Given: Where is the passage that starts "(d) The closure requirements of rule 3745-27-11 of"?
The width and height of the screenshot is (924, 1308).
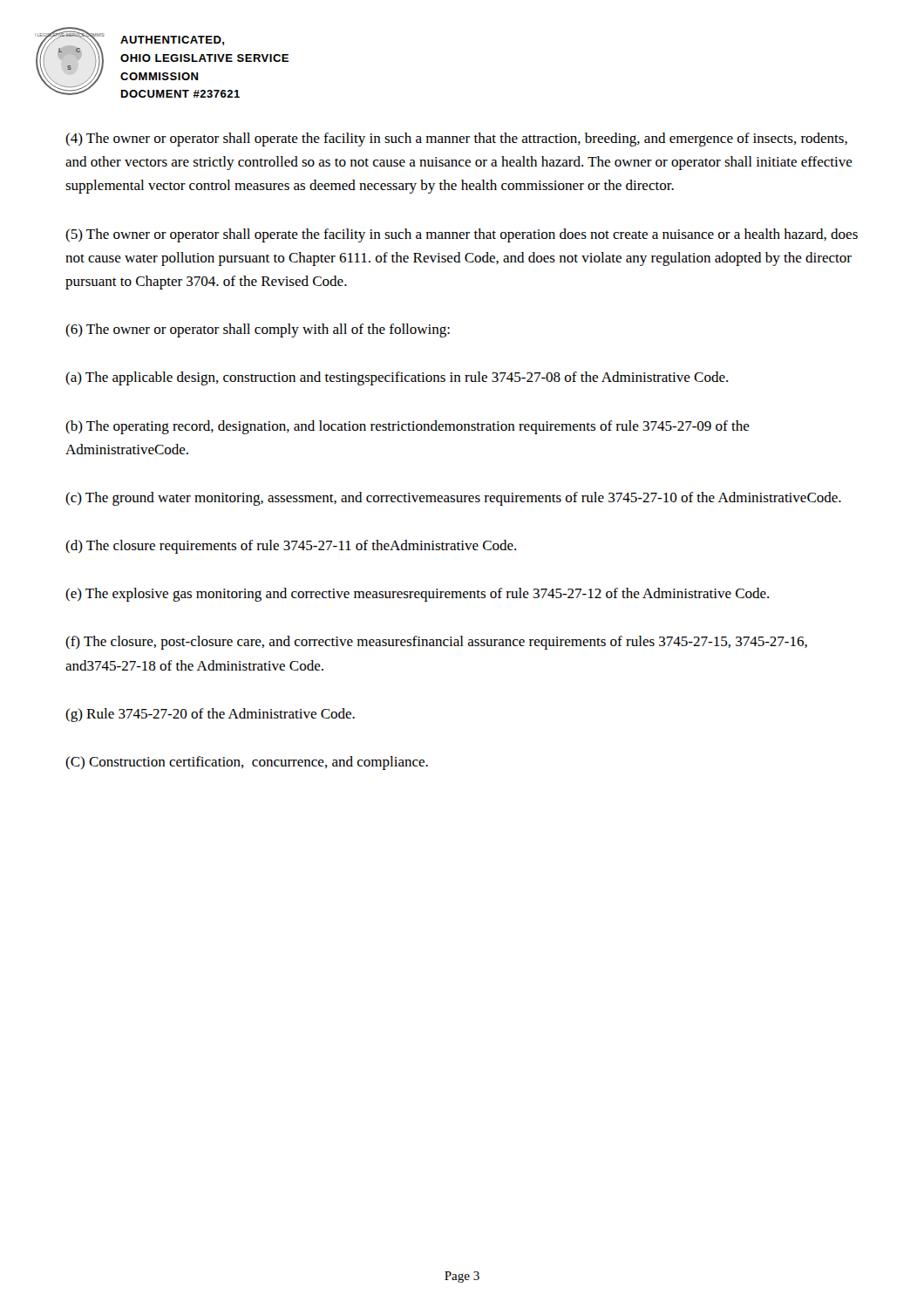Looking at the screenshot, I should pyautogui.click(x=291, y=546).
